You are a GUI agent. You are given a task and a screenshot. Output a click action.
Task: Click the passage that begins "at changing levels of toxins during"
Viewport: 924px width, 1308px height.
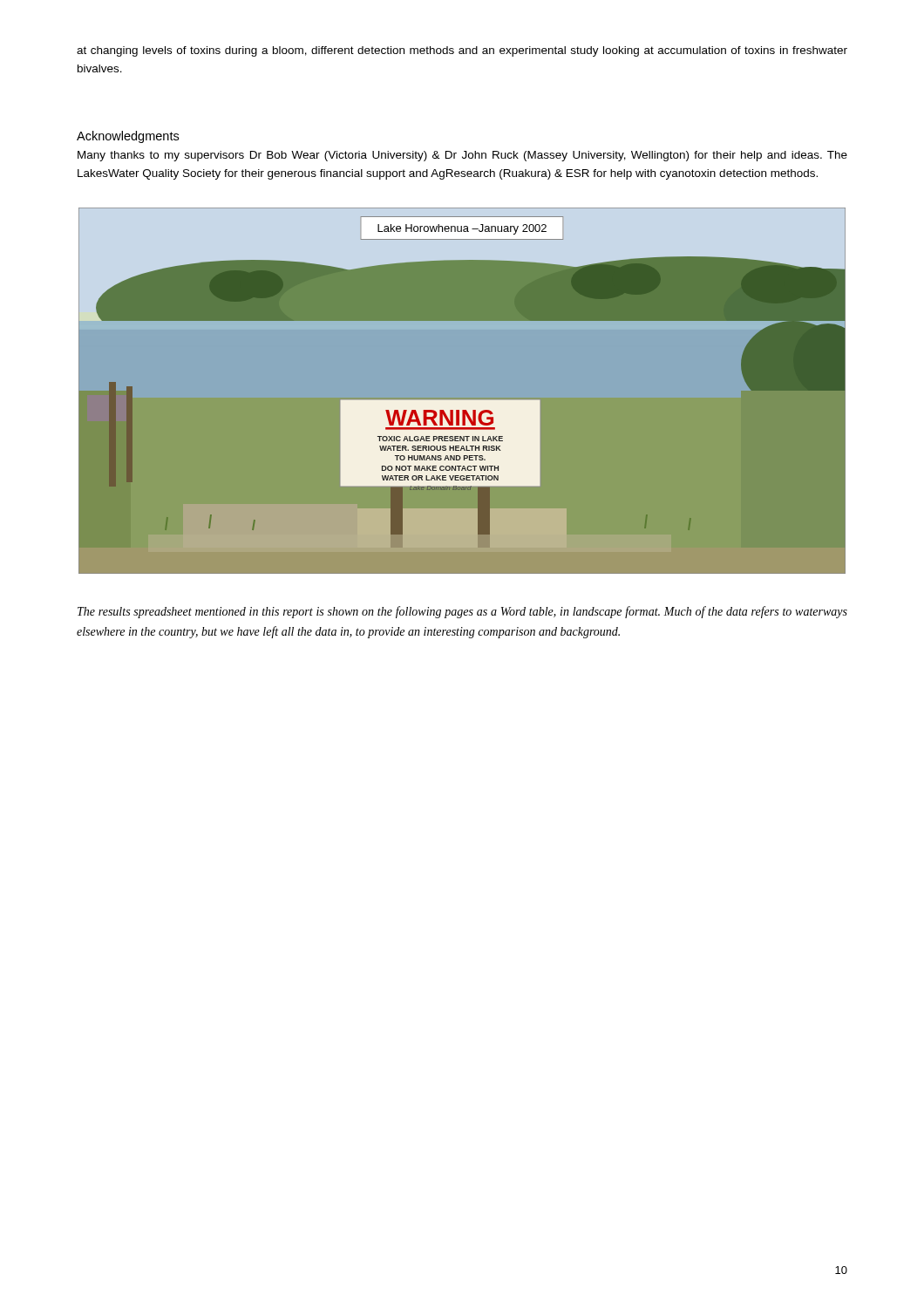pyautogui.click(x=462, y=59)
